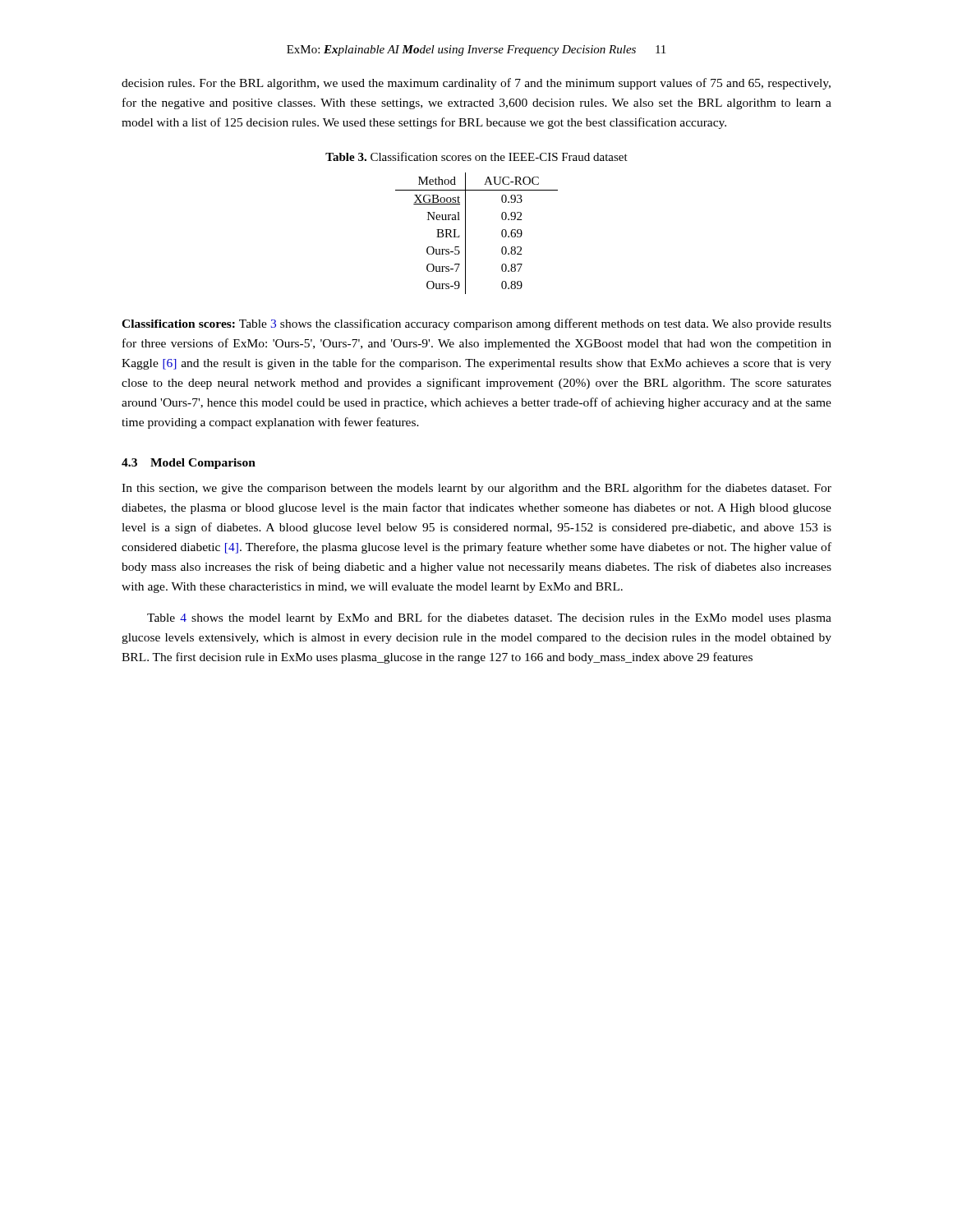Find the passage starting "Table 4 shows the model learnt by"

pos(476,637)
